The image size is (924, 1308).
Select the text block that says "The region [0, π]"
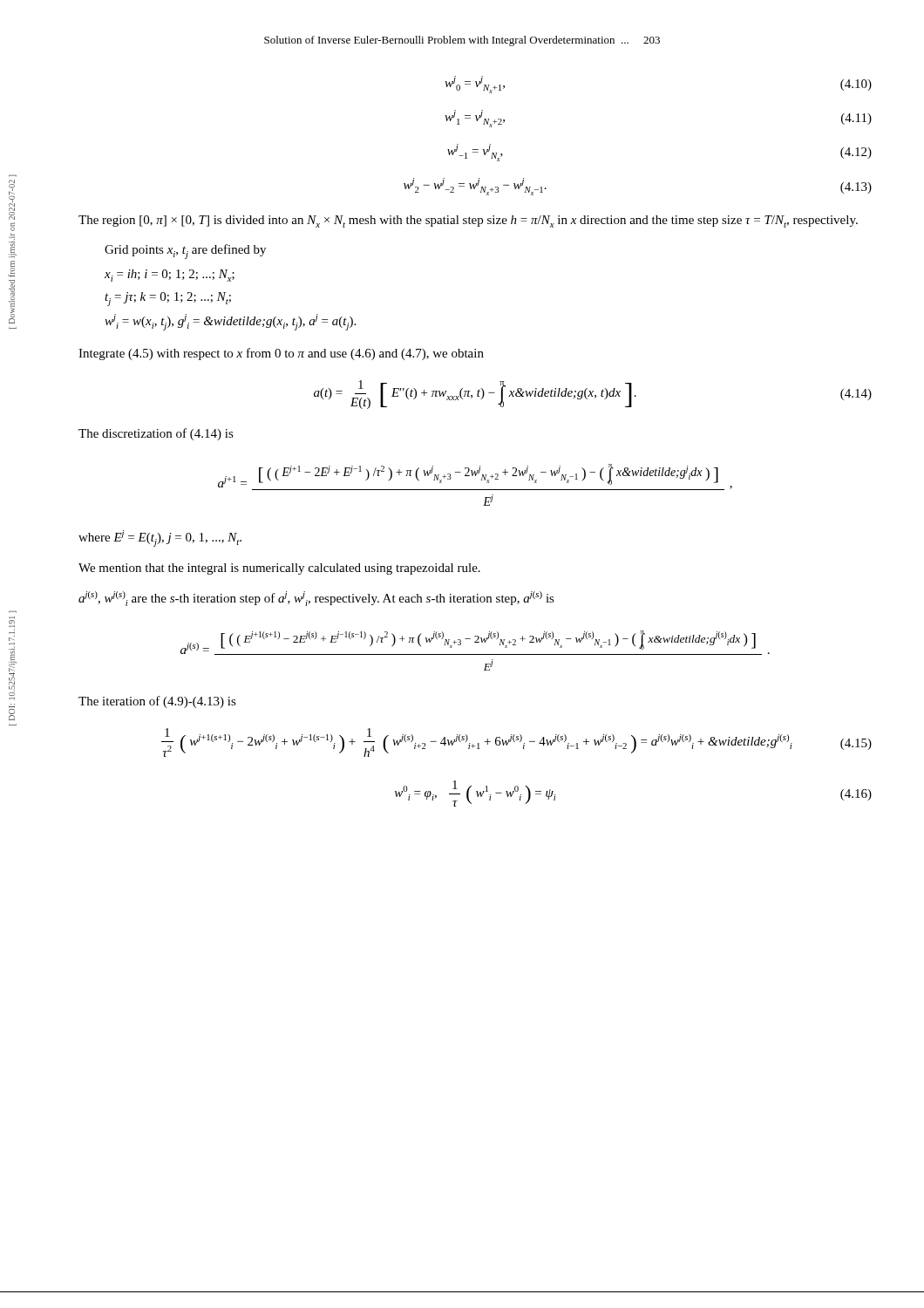pos(468,221)
